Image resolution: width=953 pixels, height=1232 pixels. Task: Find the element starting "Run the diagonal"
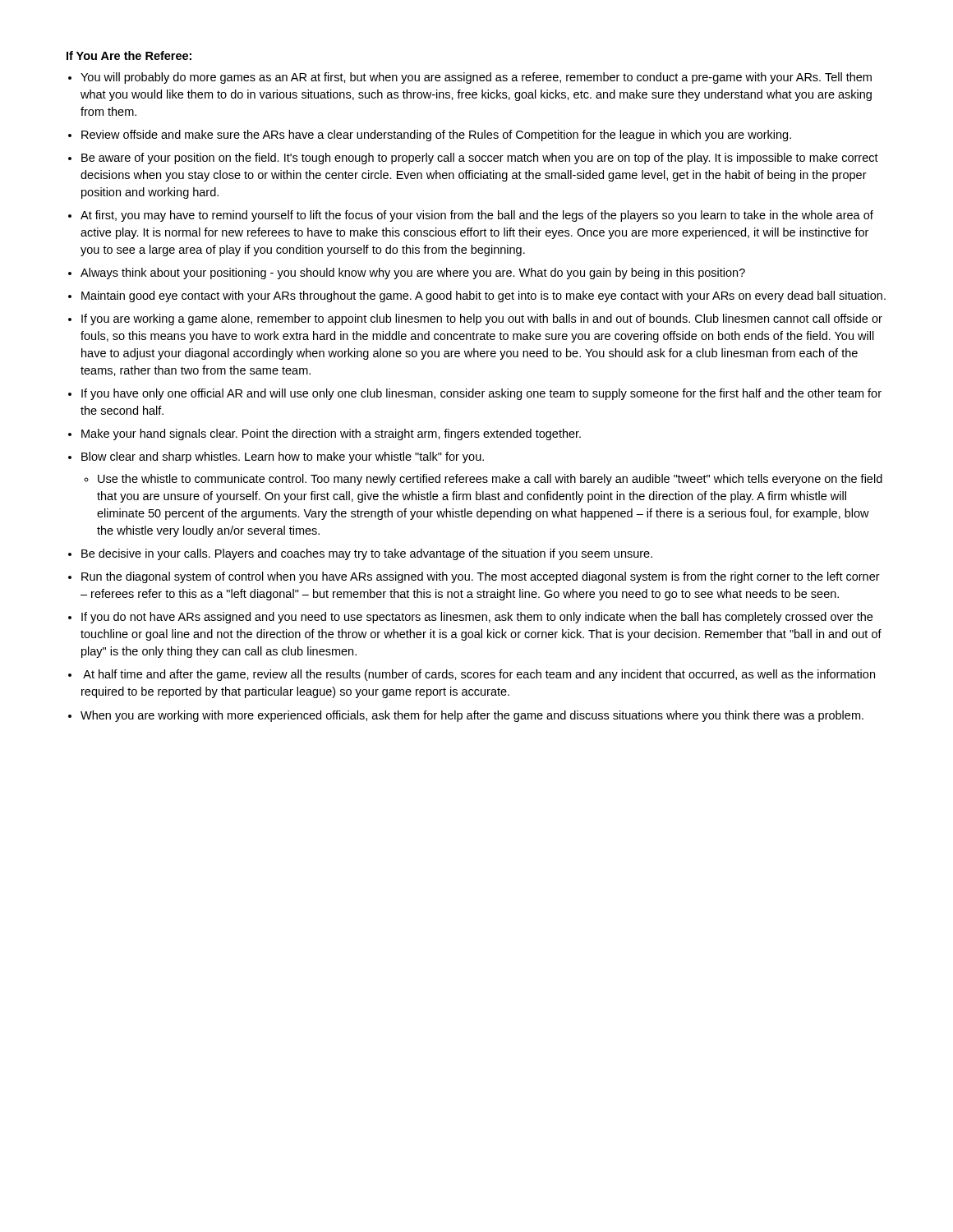(480, 586)
